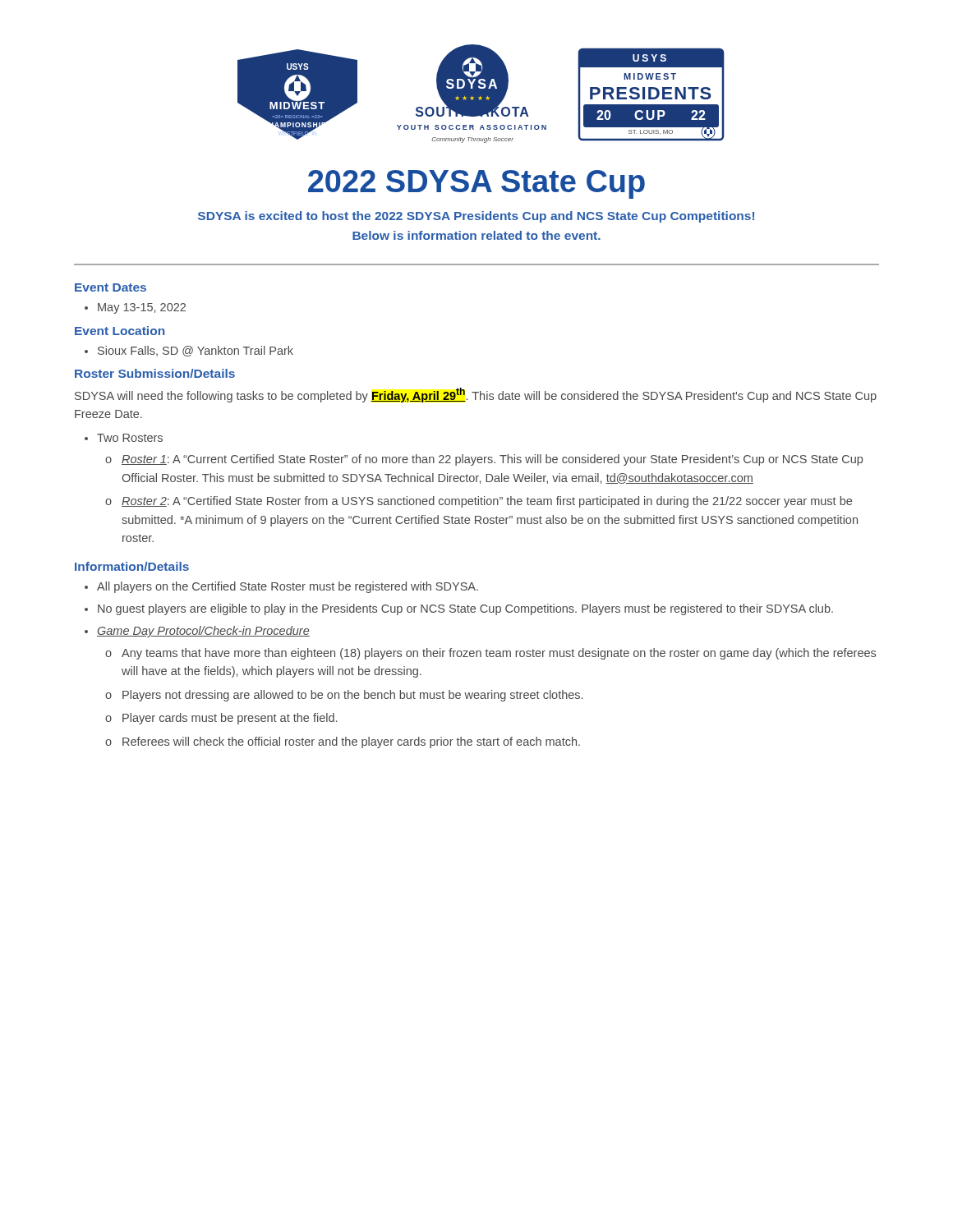953x1232 pixels.
Task: Select the text block that says "SDYSA is excited to host"
Action: point(476,226)
